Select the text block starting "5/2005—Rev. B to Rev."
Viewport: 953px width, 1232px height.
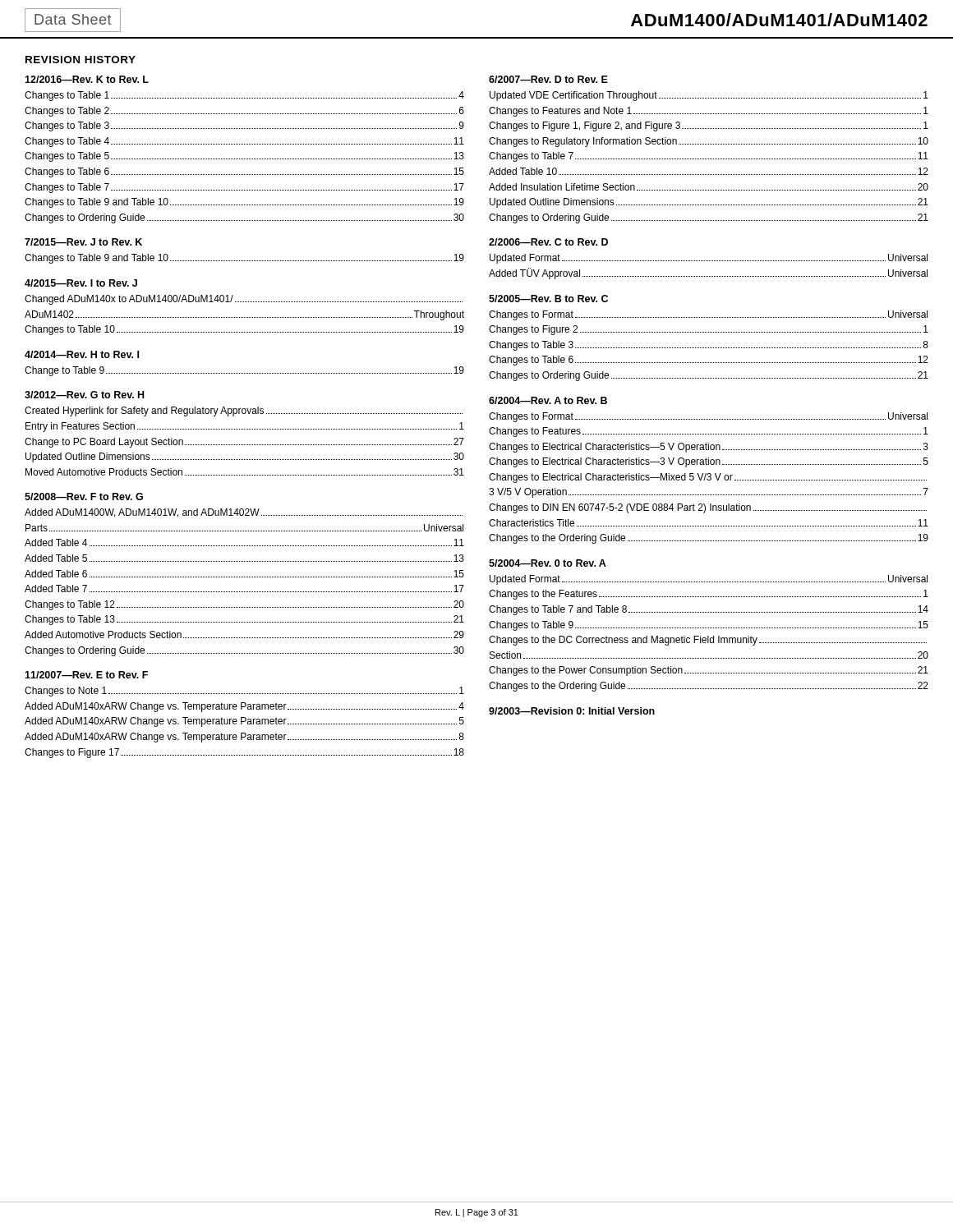pyautogui.click(x=709, y=338)
